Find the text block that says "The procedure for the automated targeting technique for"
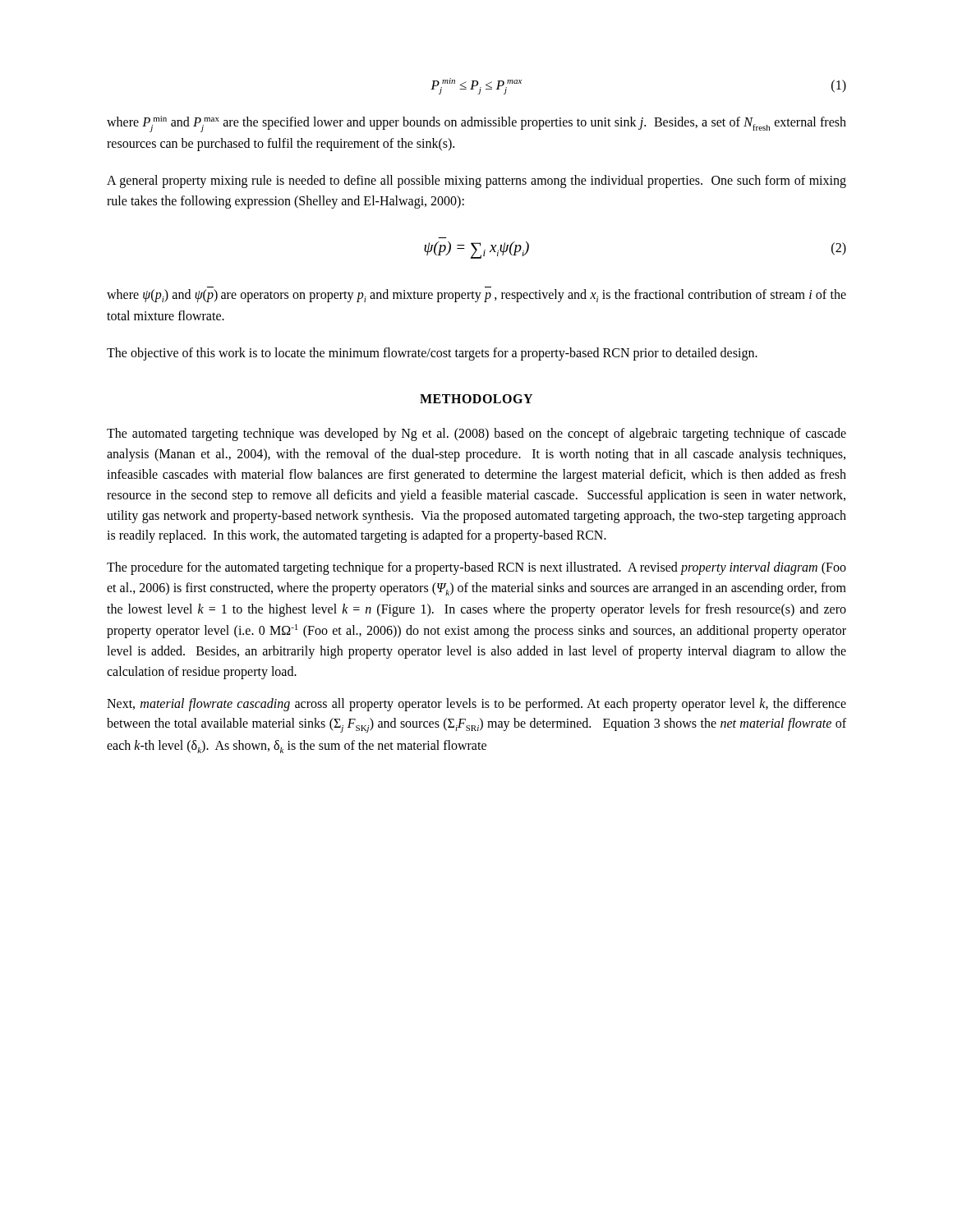This screenshot has width=953, height=1232. click(x=476, y=619)
